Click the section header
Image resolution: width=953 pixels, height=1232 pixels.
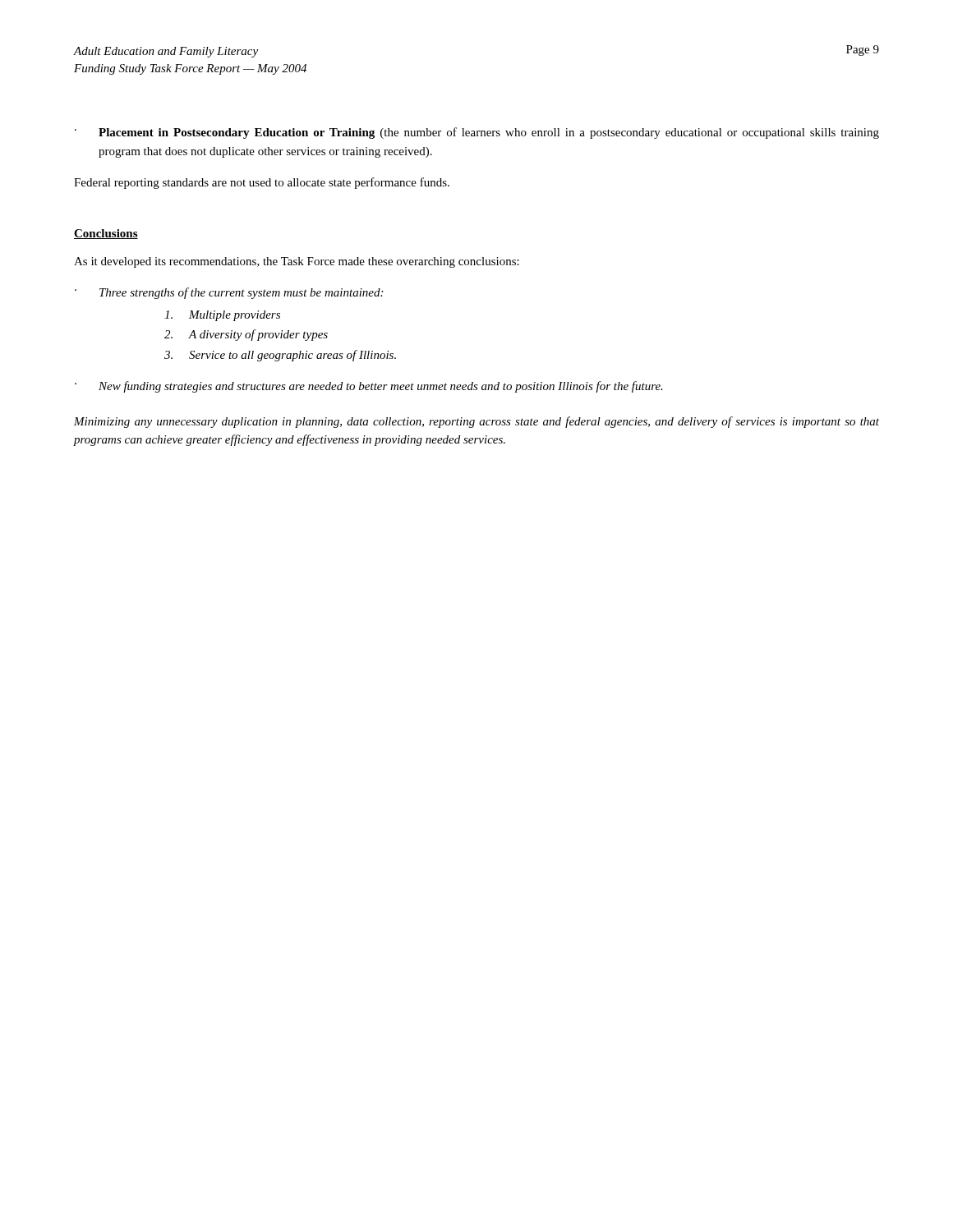(106, 233)
